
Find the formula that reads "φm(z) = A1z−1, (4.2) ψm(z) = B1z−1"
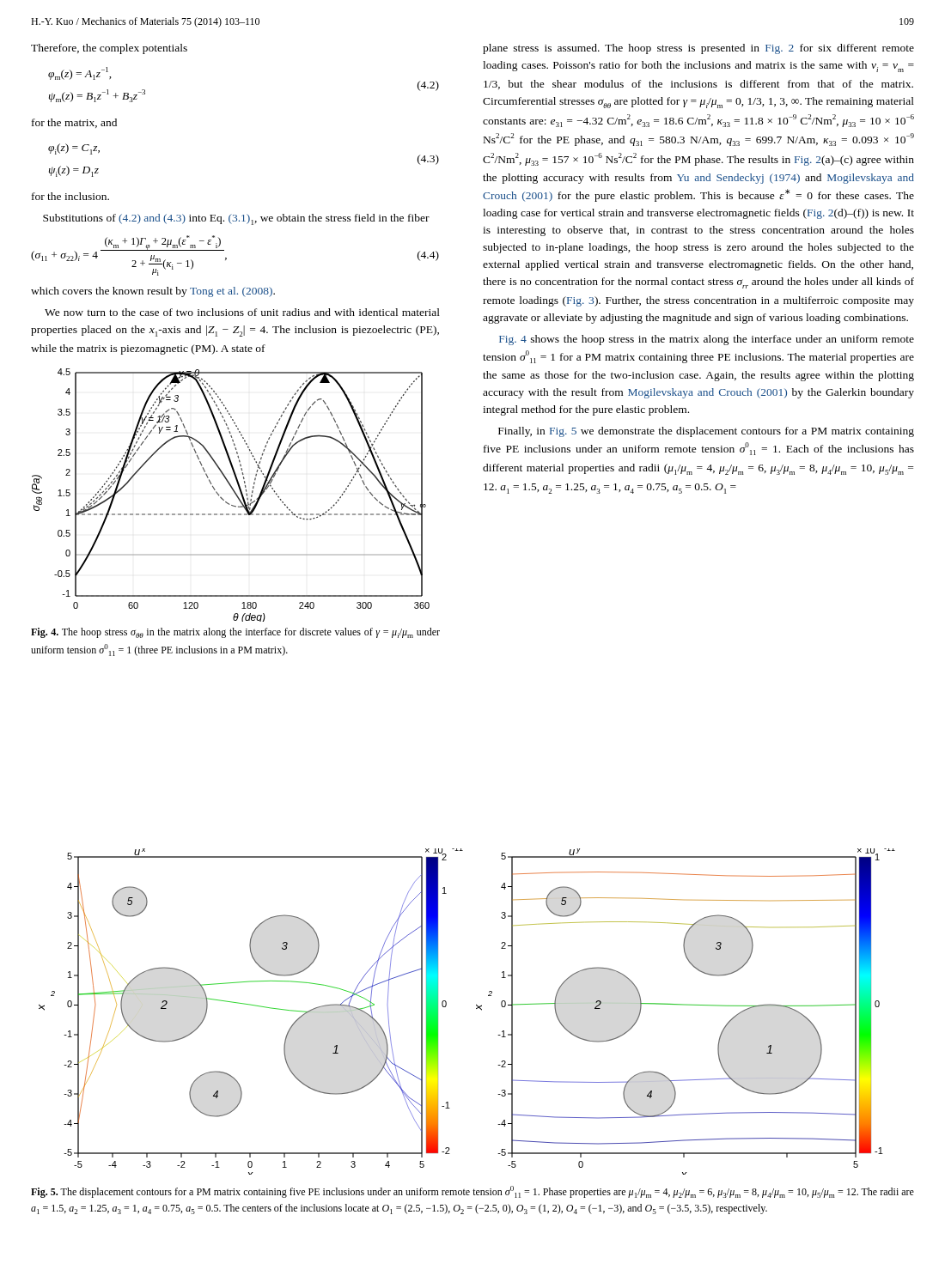(x=95, y=79)
